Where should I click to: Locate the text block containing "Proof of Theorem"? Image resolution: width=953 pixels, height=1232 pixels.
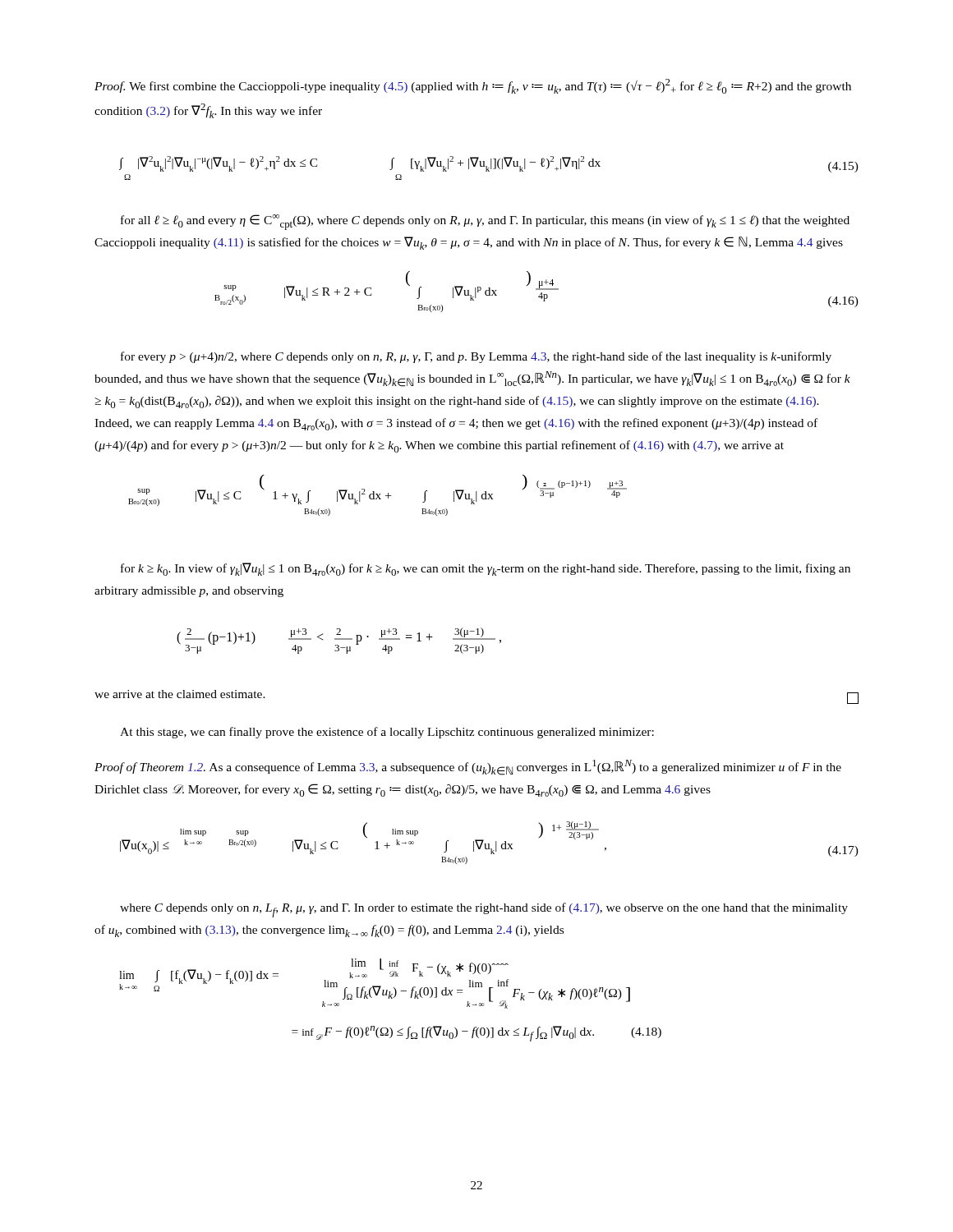click(476, 778)
